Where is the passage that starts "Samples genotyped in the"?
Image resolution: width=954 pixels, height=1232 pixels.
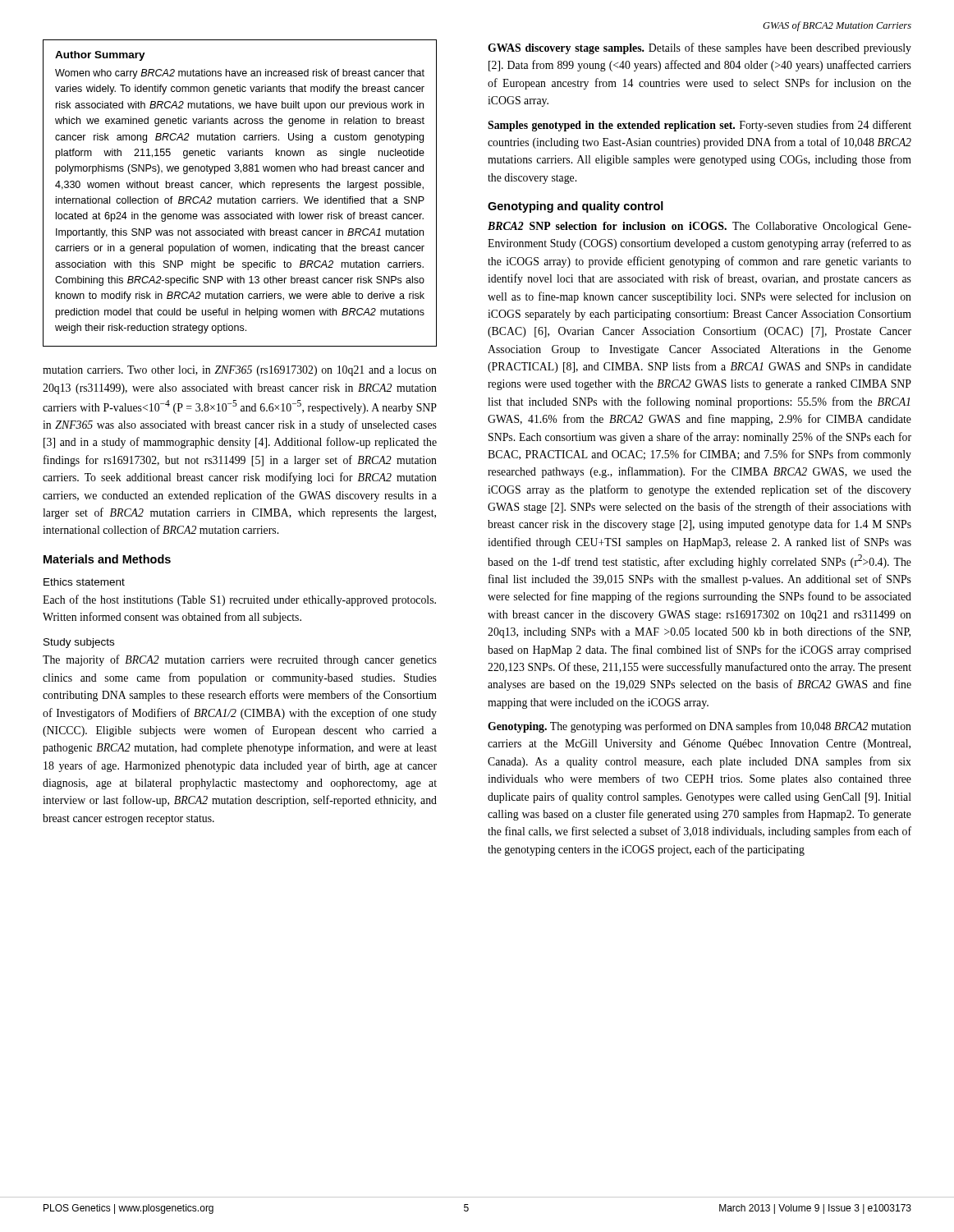(699, 151)
